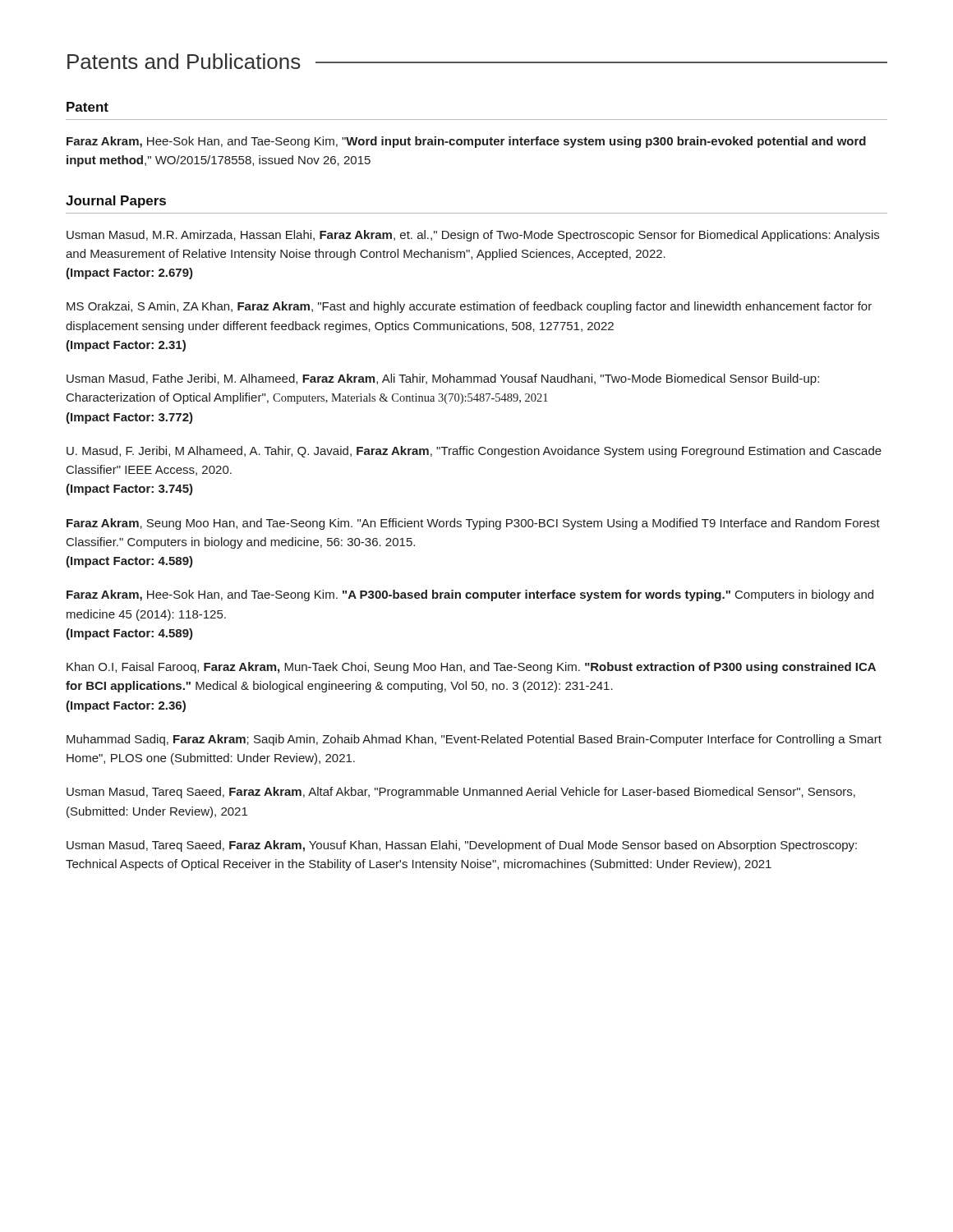The height and width of the screenshot is (1232, 953).
Task: Select the text block that says "Muhammad Sadiq, Faraz Akram; Saqib Amin, Zohaib Ahmad"
Action: [474, 748]
